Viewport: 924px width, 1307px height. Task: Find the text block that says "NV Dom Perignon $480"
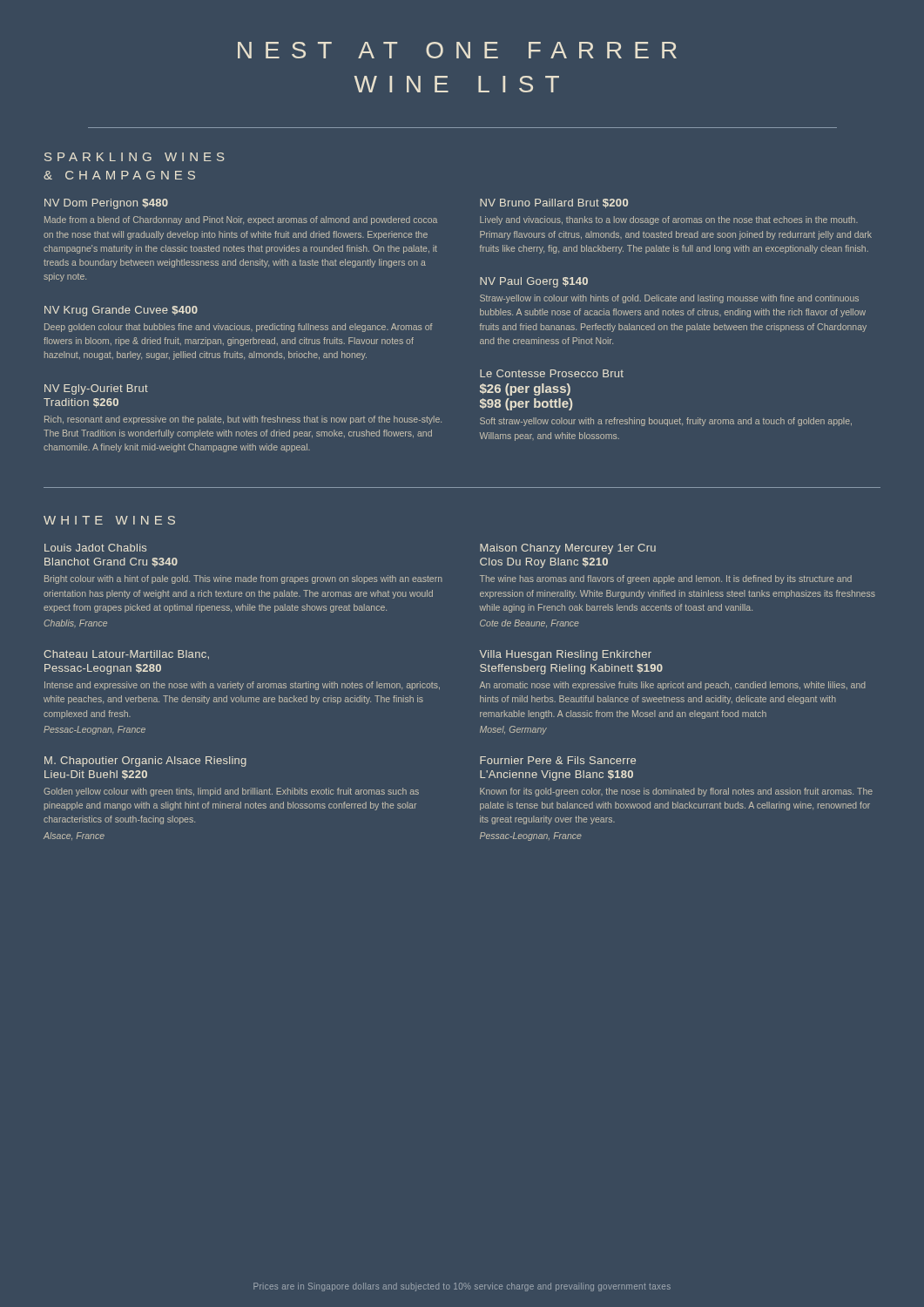pyautogui.click(x=244, y=240)
